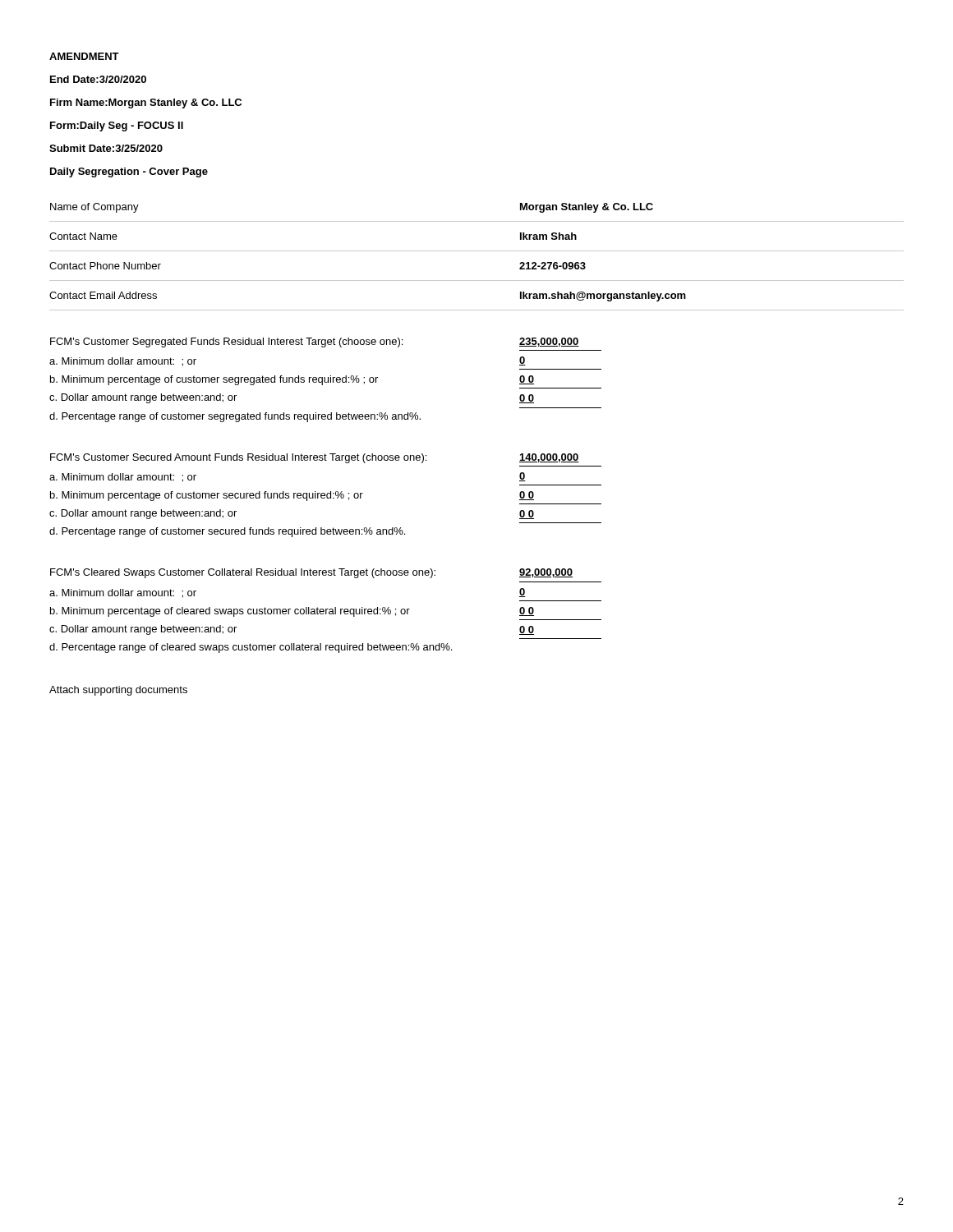This screenshot has height=1232, width=953.
Task: Click on the text containing "Attach supporting documents"
Action: [118, 690]
